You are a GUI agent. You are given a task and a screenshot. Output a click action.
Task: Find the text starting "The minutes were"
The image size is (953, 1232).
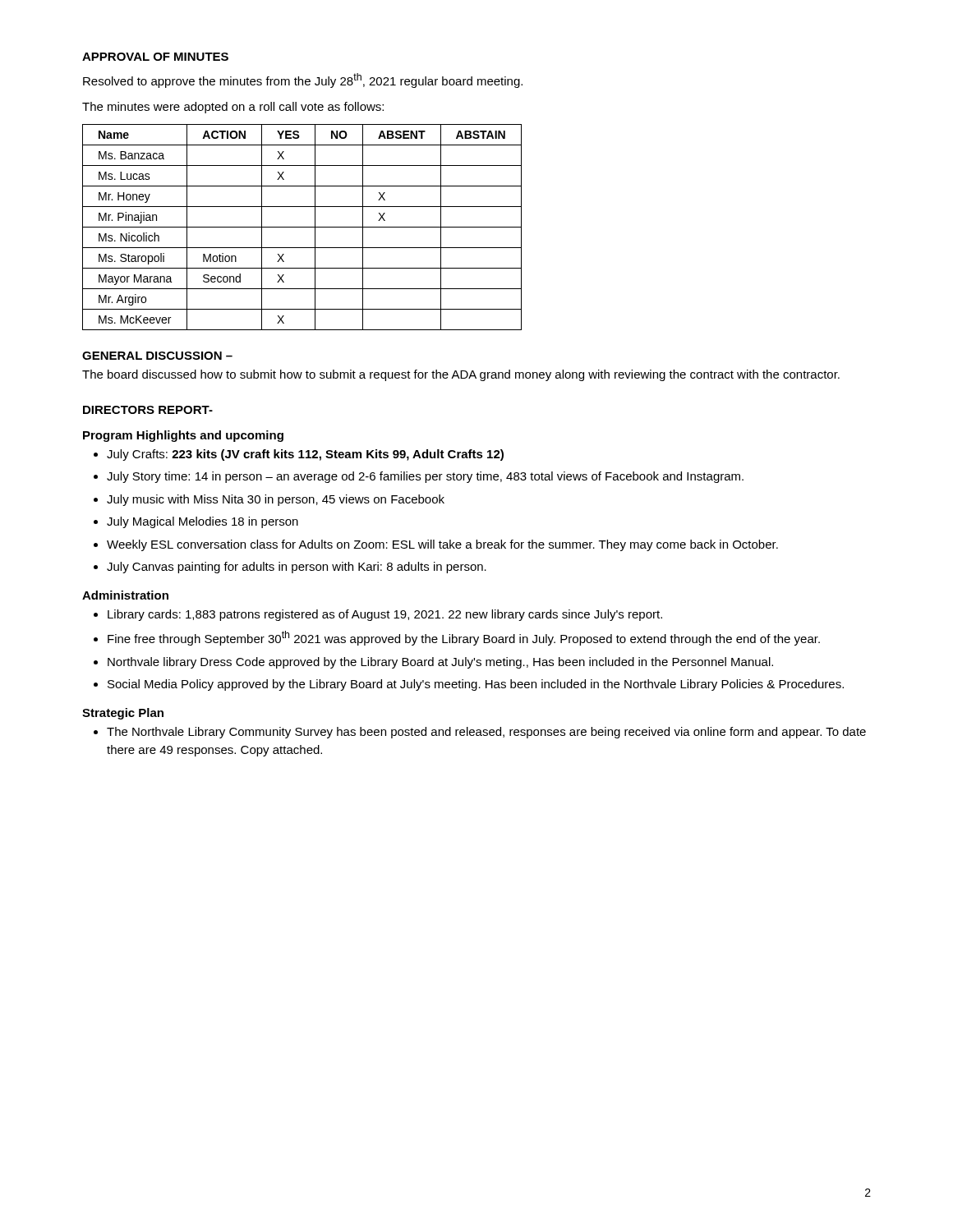click(234, 106)
